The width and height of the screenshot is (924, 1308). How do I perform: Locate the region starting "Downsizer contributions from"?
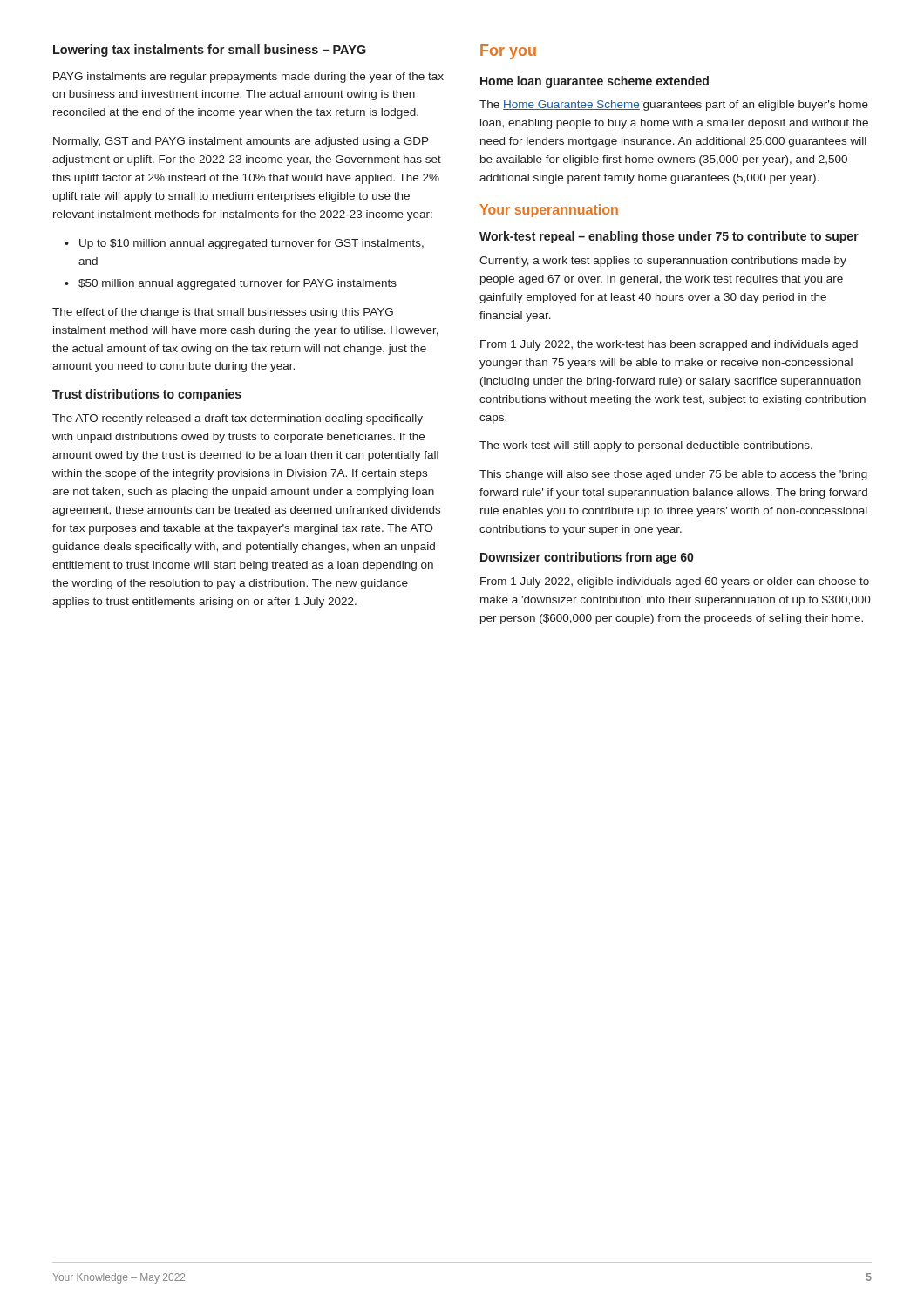[x=676, y=558]
